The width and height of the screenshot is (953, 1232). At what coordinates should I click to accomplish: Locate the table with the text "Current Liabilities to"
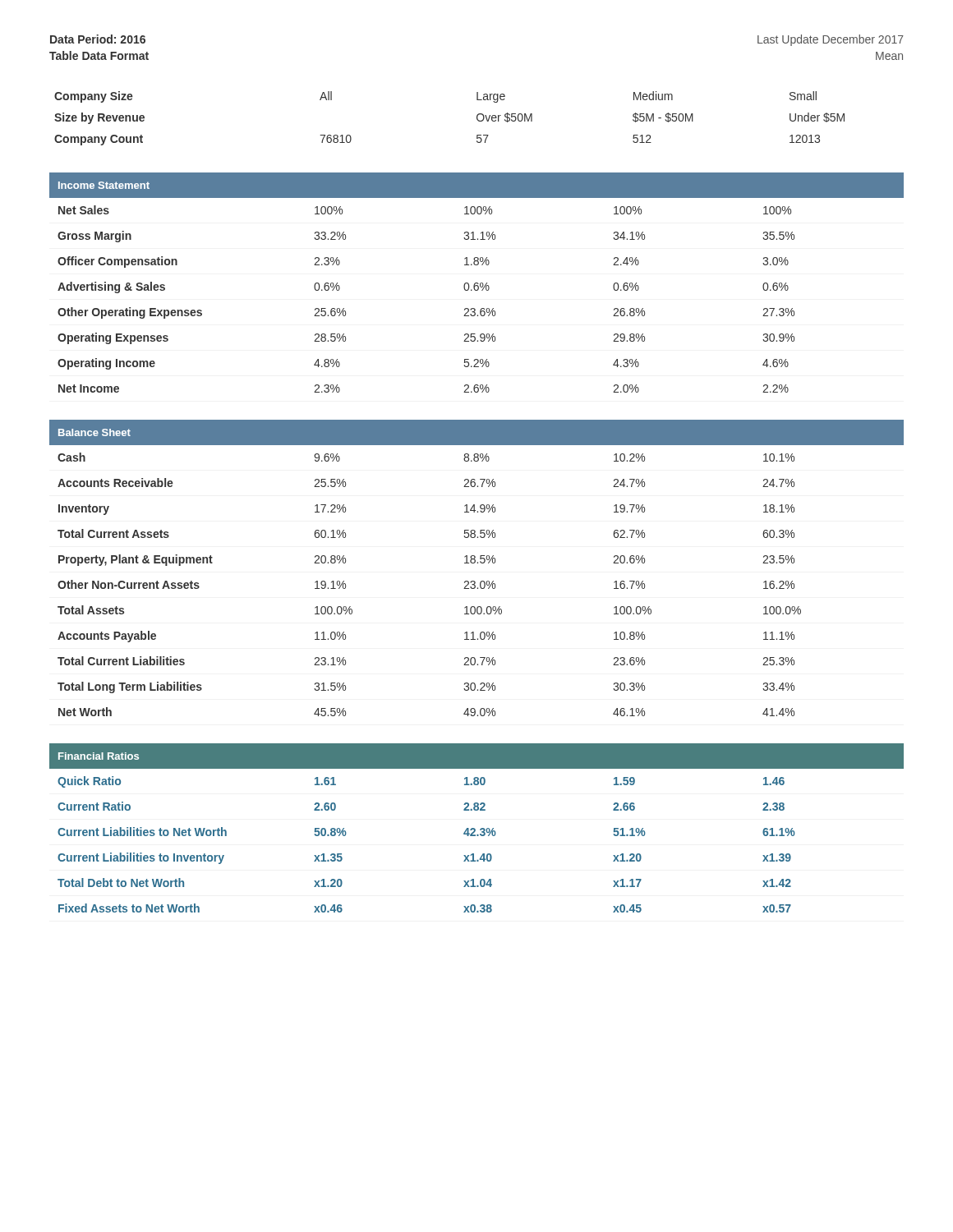[476, 832]
